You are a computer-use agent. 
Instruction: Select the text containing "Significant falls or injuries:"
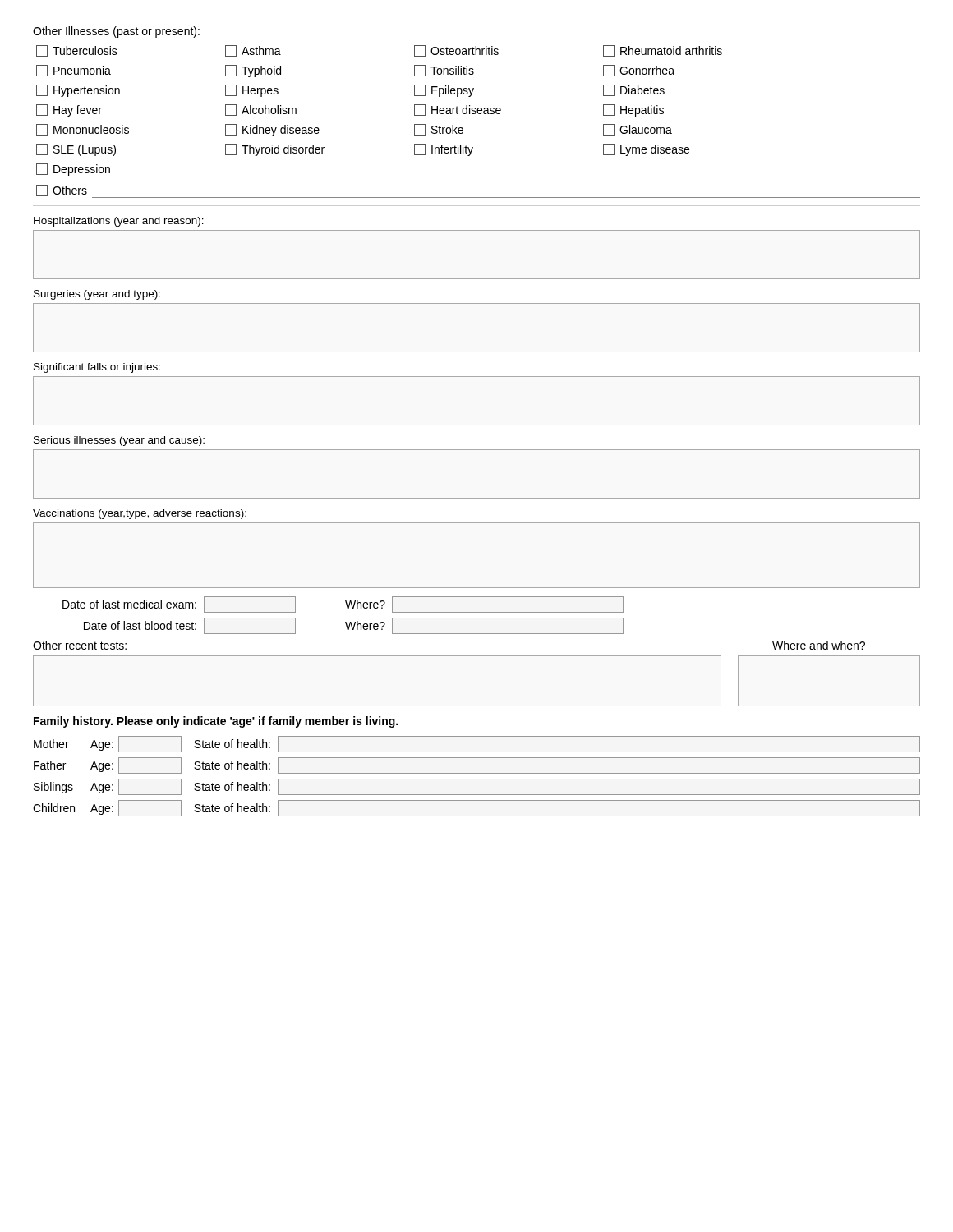(x=97, y=367)
